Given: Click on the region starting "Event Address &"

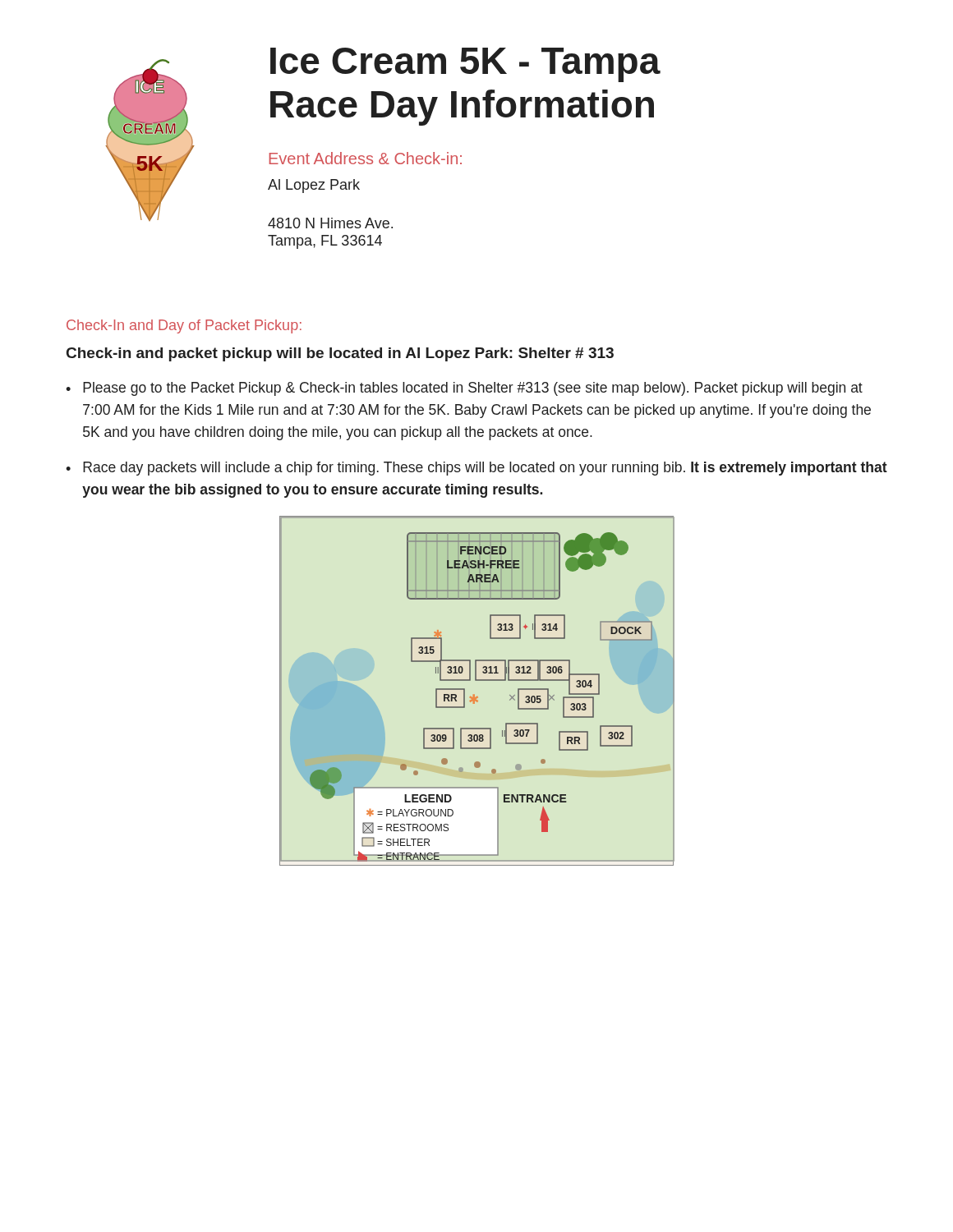Looking at the screenshot, I should (365, 158).
